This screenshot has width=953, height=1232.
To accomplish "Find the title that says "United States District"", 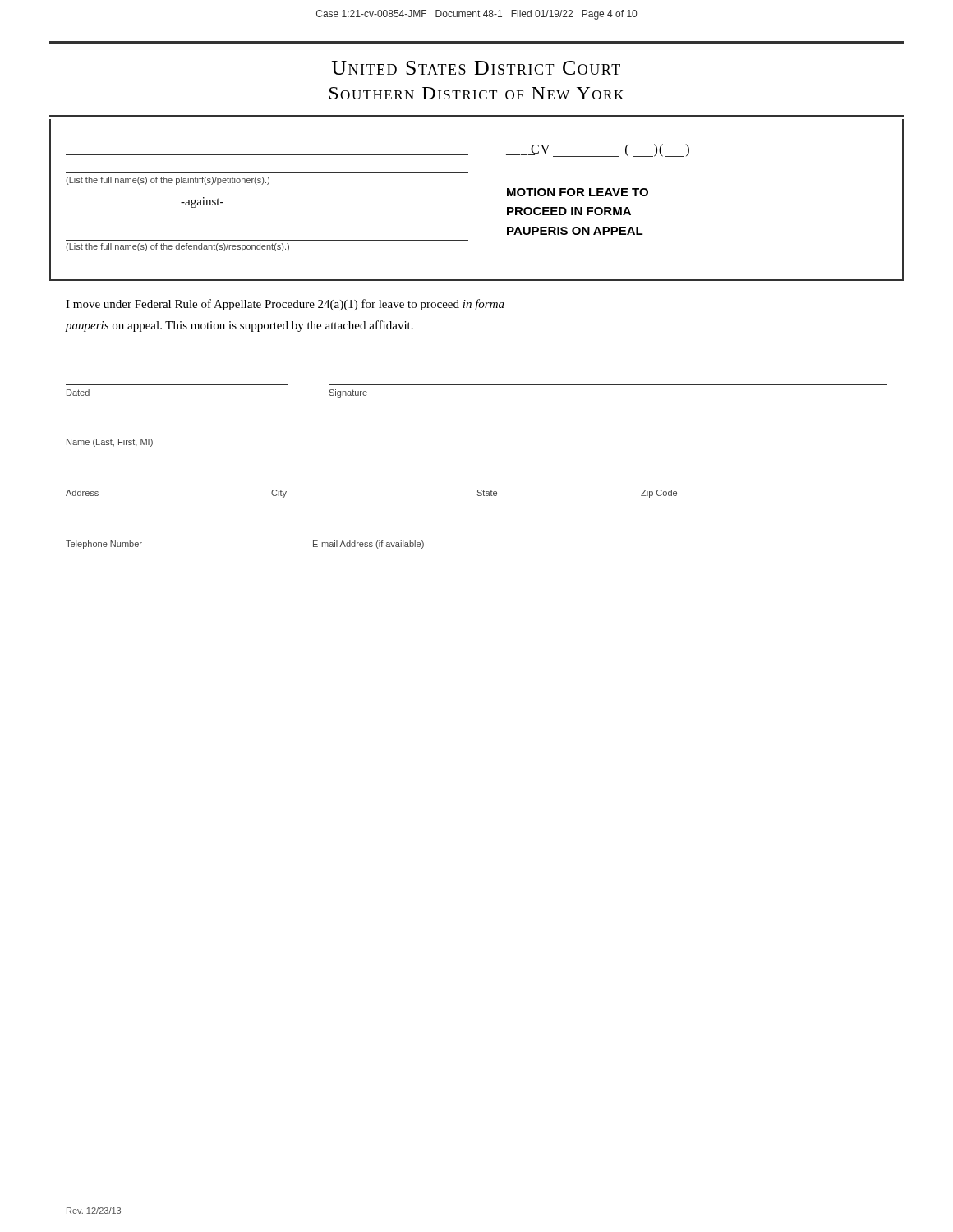I will click(476, 80).
